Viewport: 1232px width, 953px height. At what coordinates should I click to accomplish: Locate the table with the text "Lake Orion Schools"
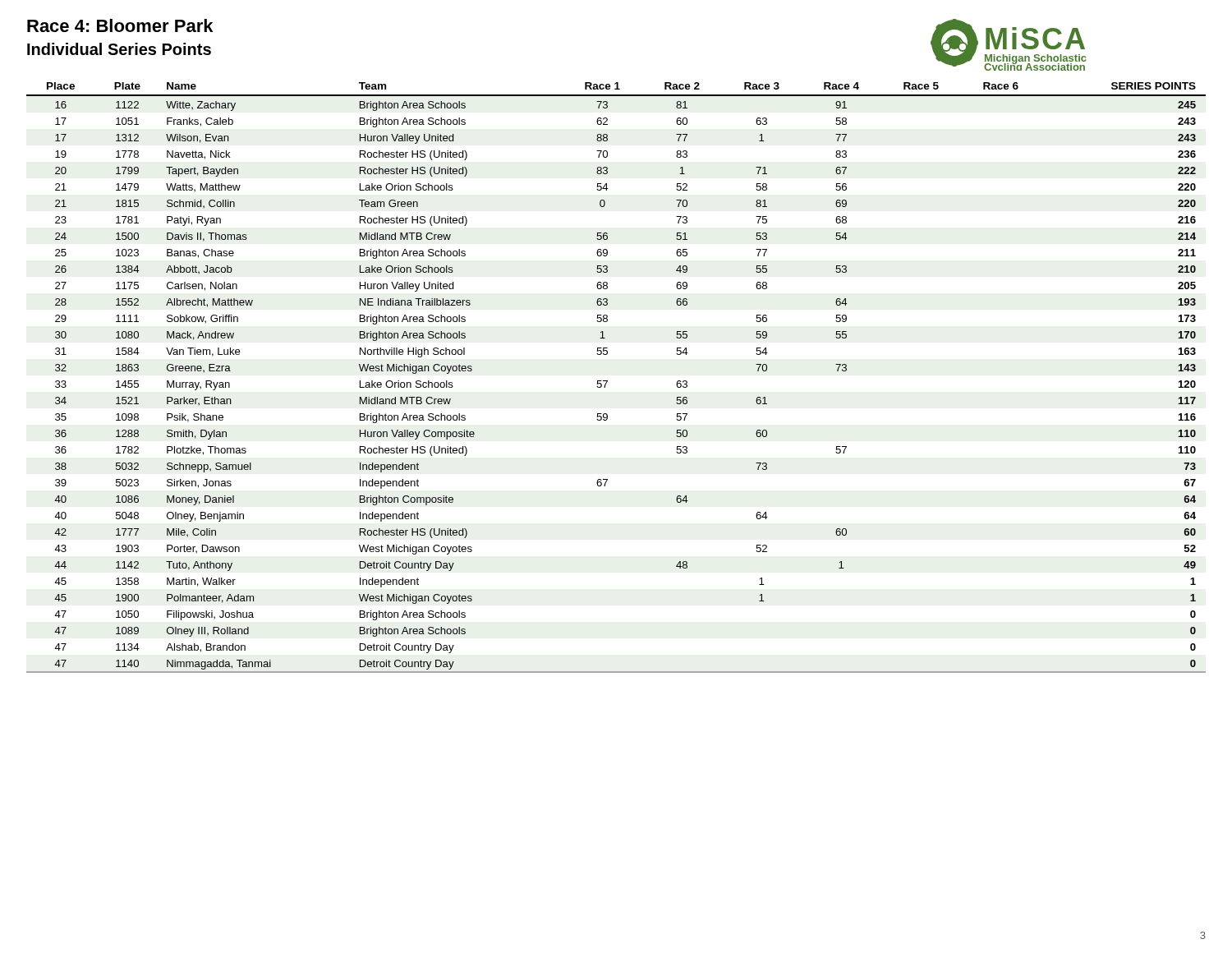tap(616, 375)
